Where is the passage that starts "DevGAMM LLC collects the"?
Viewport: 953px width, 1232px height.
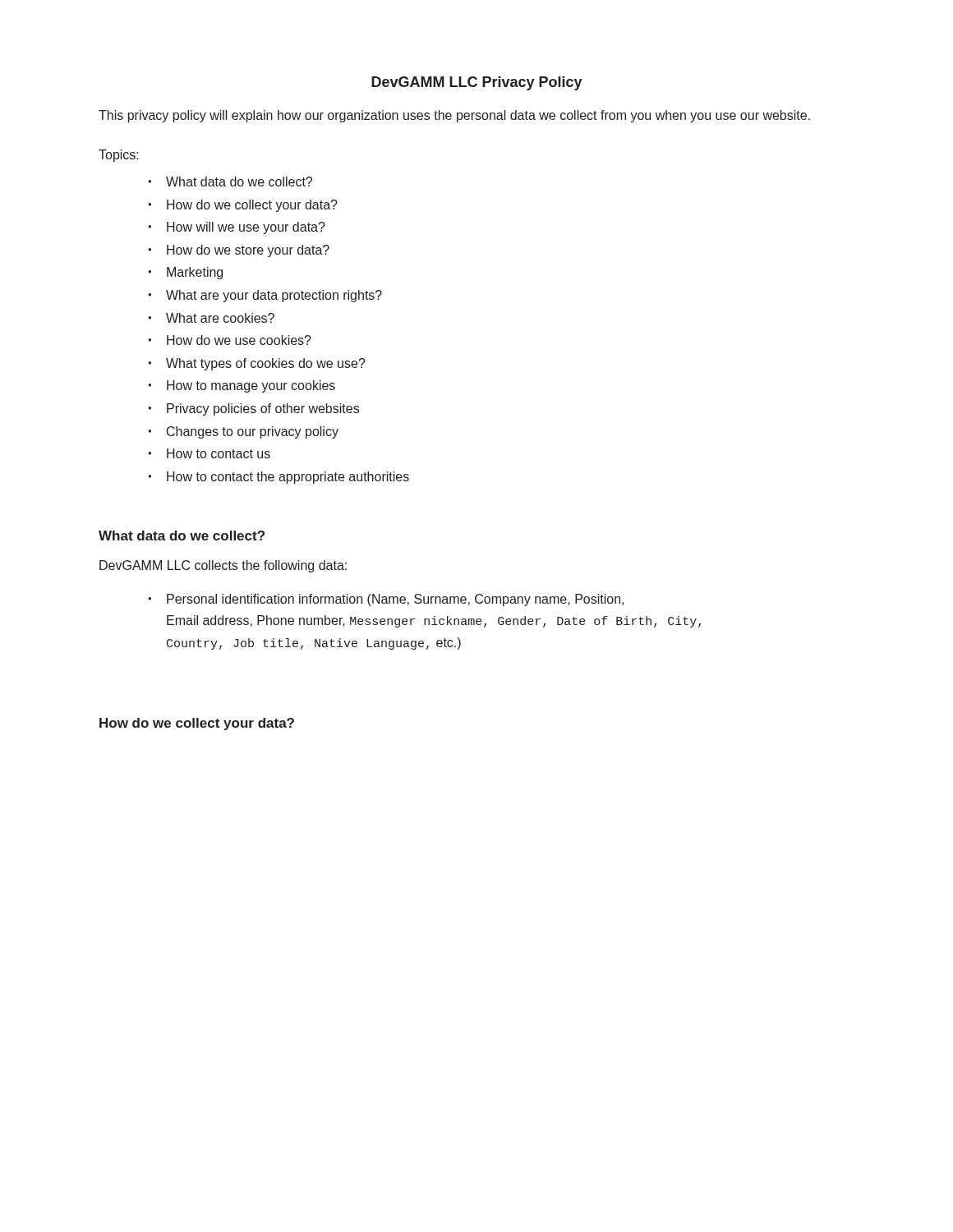point(223,566)
